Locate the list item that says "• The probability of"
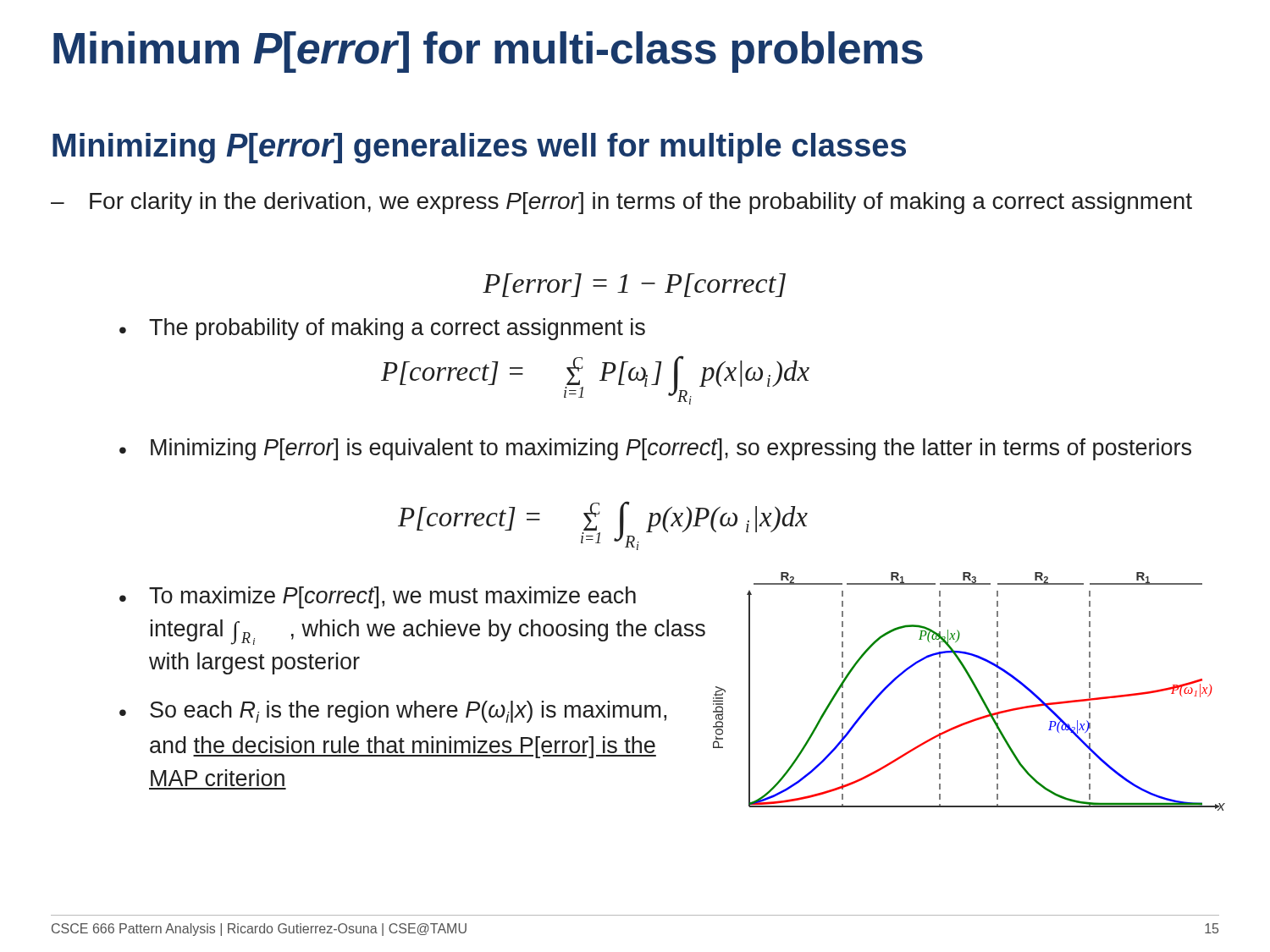Viewport: 1270px width, 952px height. 382,329
